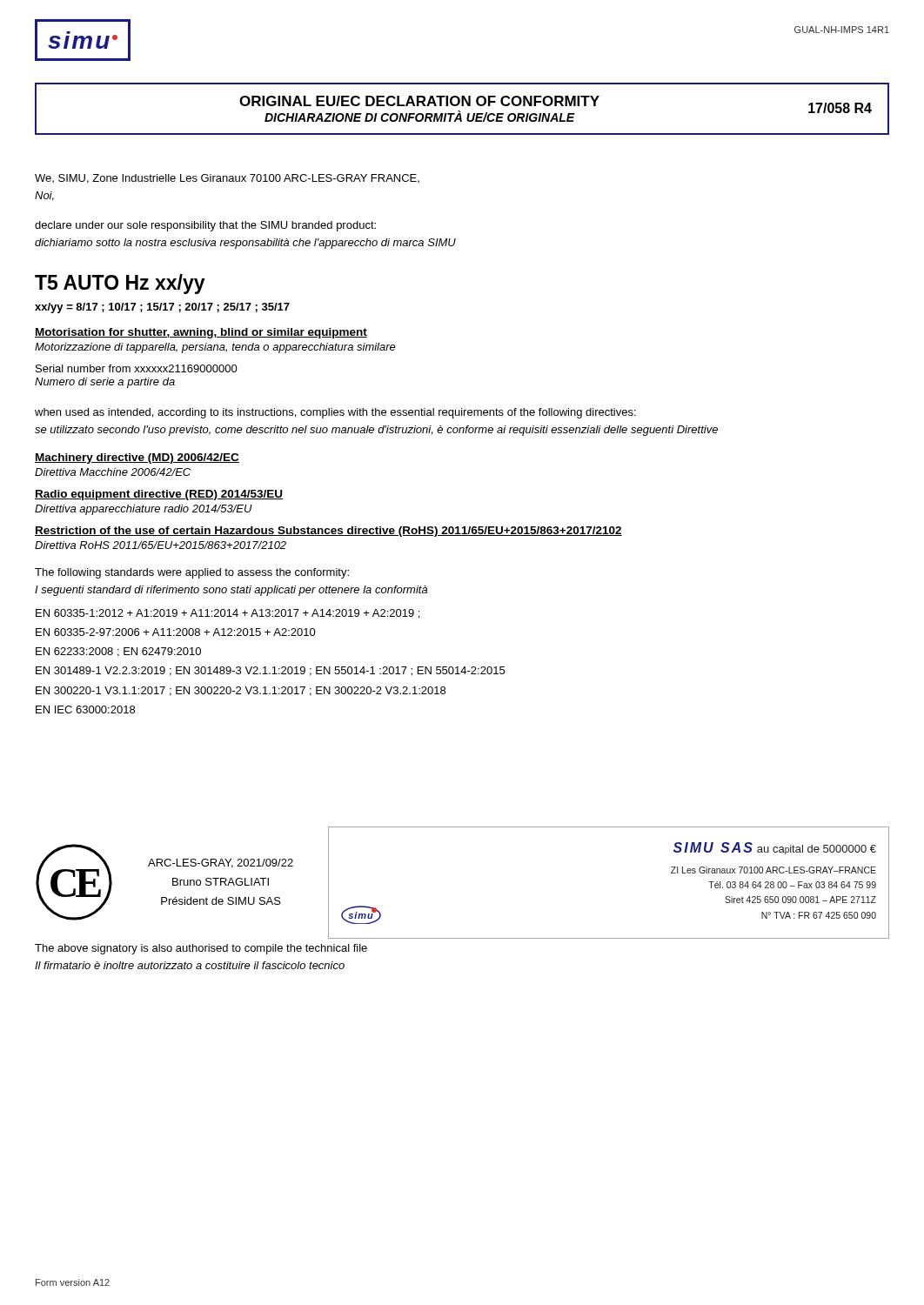Click on the passage starting "Direttiva apparecchiature radio"

click(x=143, y=508)
